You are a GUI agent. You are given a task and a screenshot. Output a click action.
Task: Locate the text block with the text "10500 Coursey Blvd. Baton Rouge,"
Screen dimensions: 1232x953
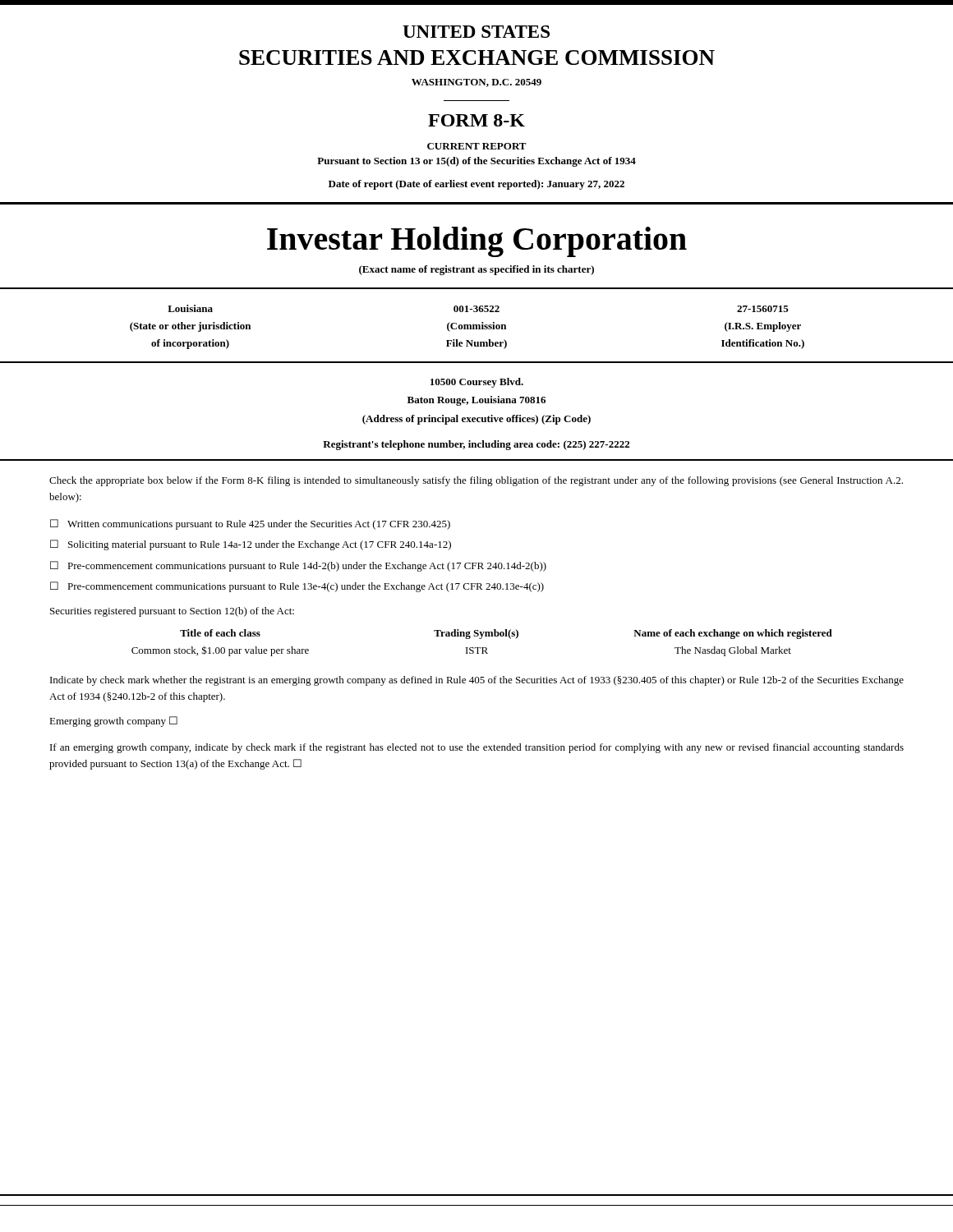tap(476, 400)
